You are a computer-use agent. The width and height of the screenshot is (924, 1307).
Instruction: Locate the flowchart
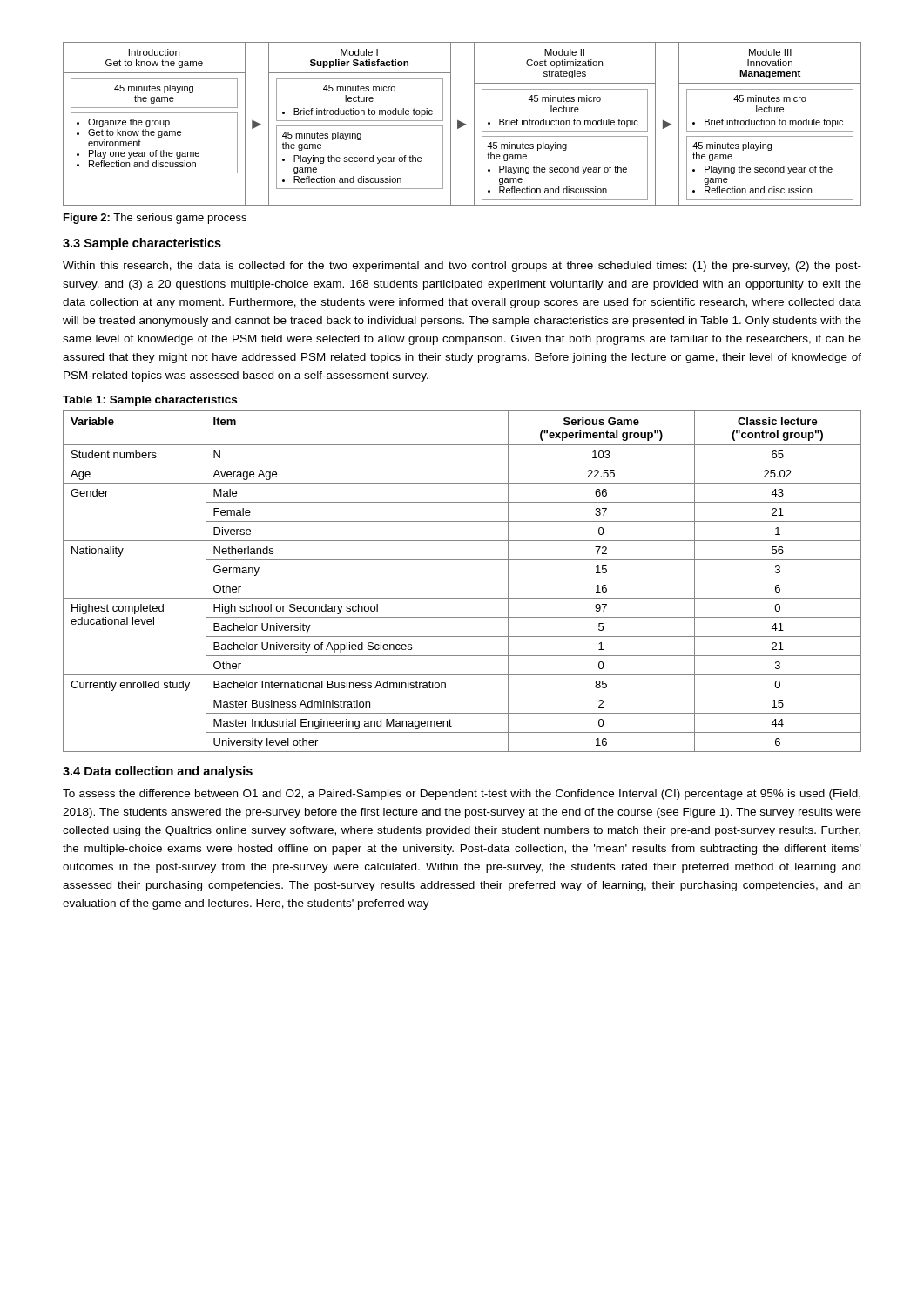[x=462, y=124]
